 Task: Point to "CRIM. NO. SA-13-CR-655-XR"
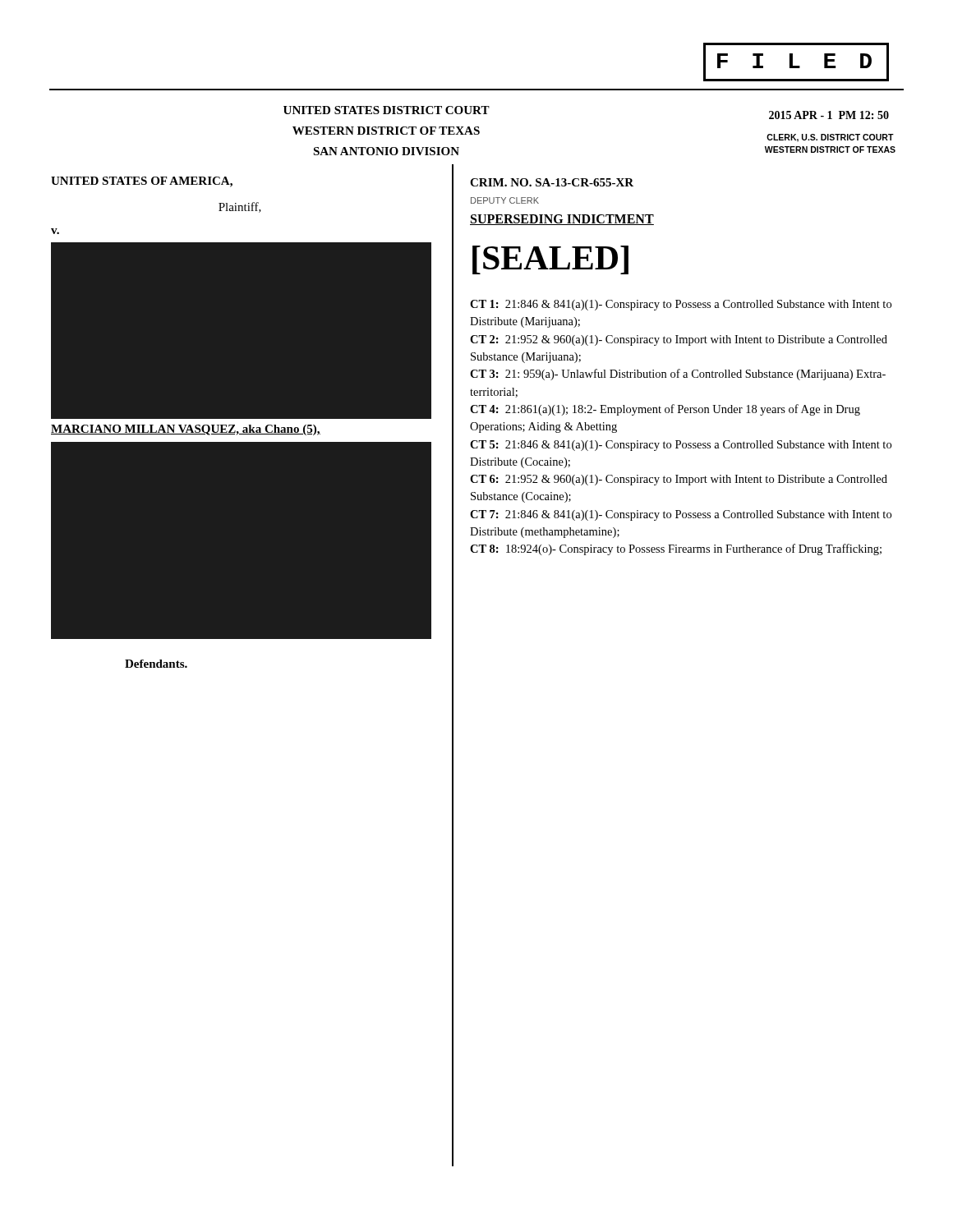(x=552, y=182)
